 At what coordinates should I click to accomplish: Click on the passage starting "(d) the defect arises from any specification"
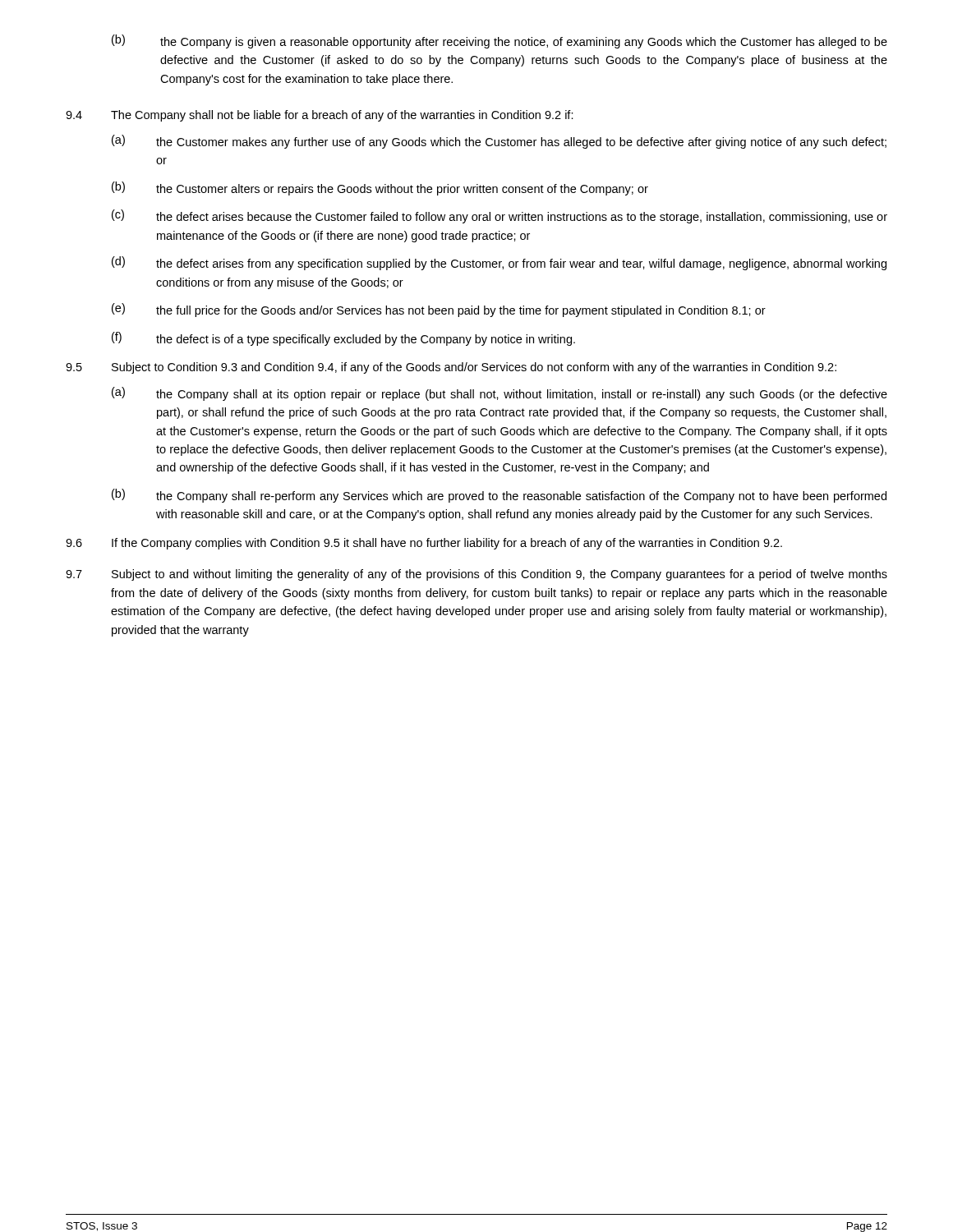click(x=499, y=273)
